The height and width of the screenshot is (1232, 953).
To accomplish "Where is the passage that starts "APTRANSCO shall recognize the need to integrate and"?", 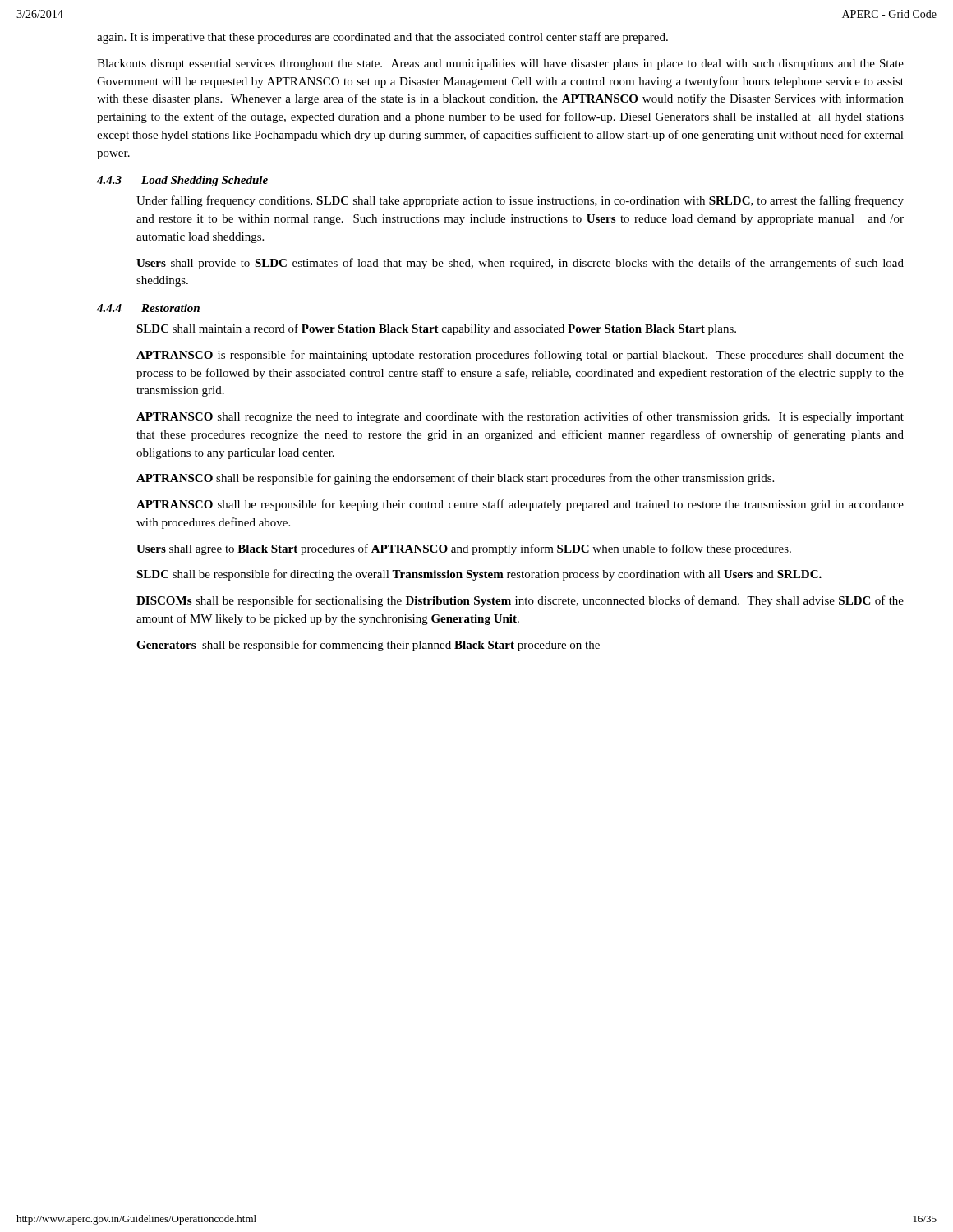I will coord(520,434).
